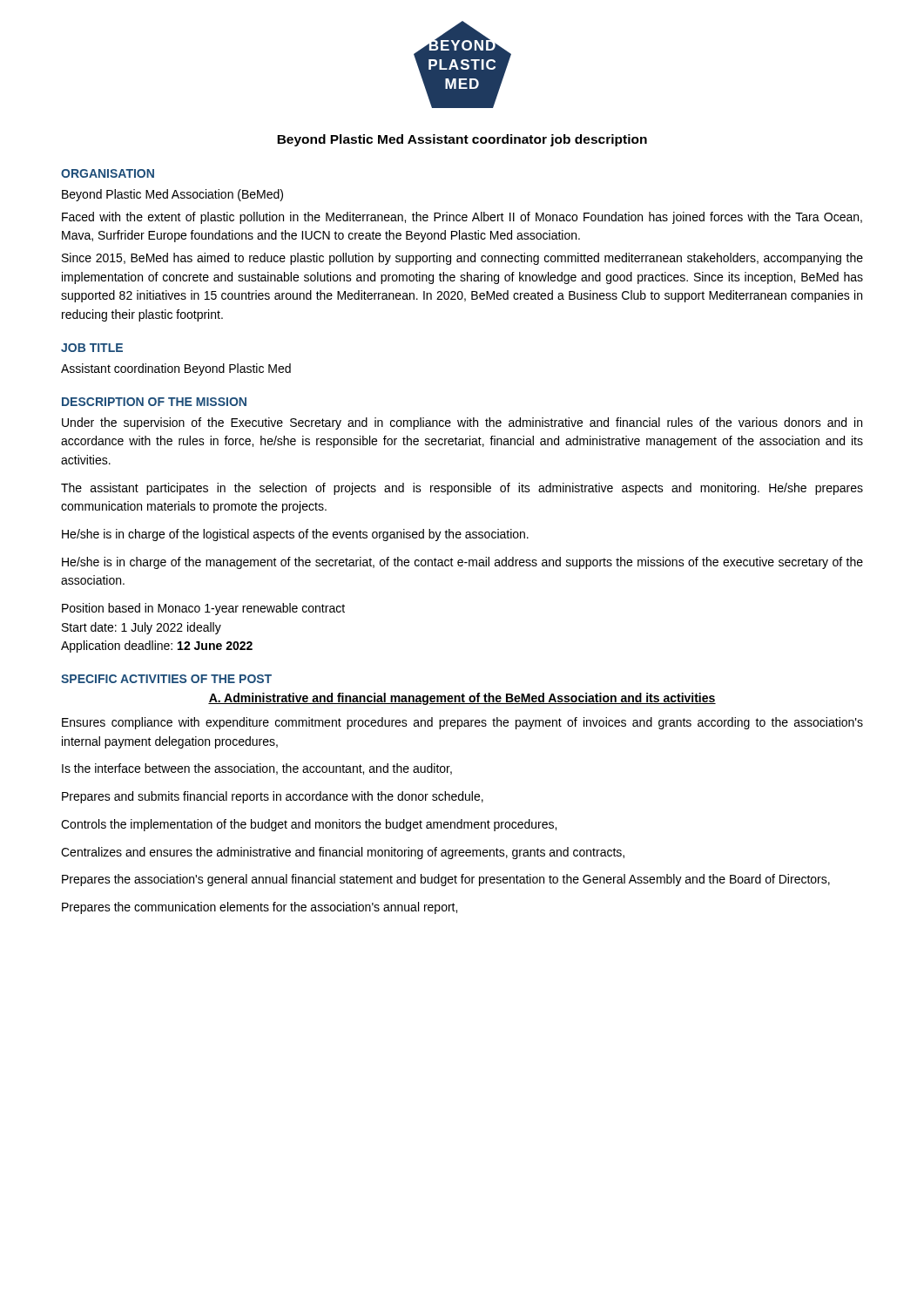Find the text block starting "Prepares and submits financial reports in accordance with"
Screen dimensions: 1307x924
(x=272, y=797)
